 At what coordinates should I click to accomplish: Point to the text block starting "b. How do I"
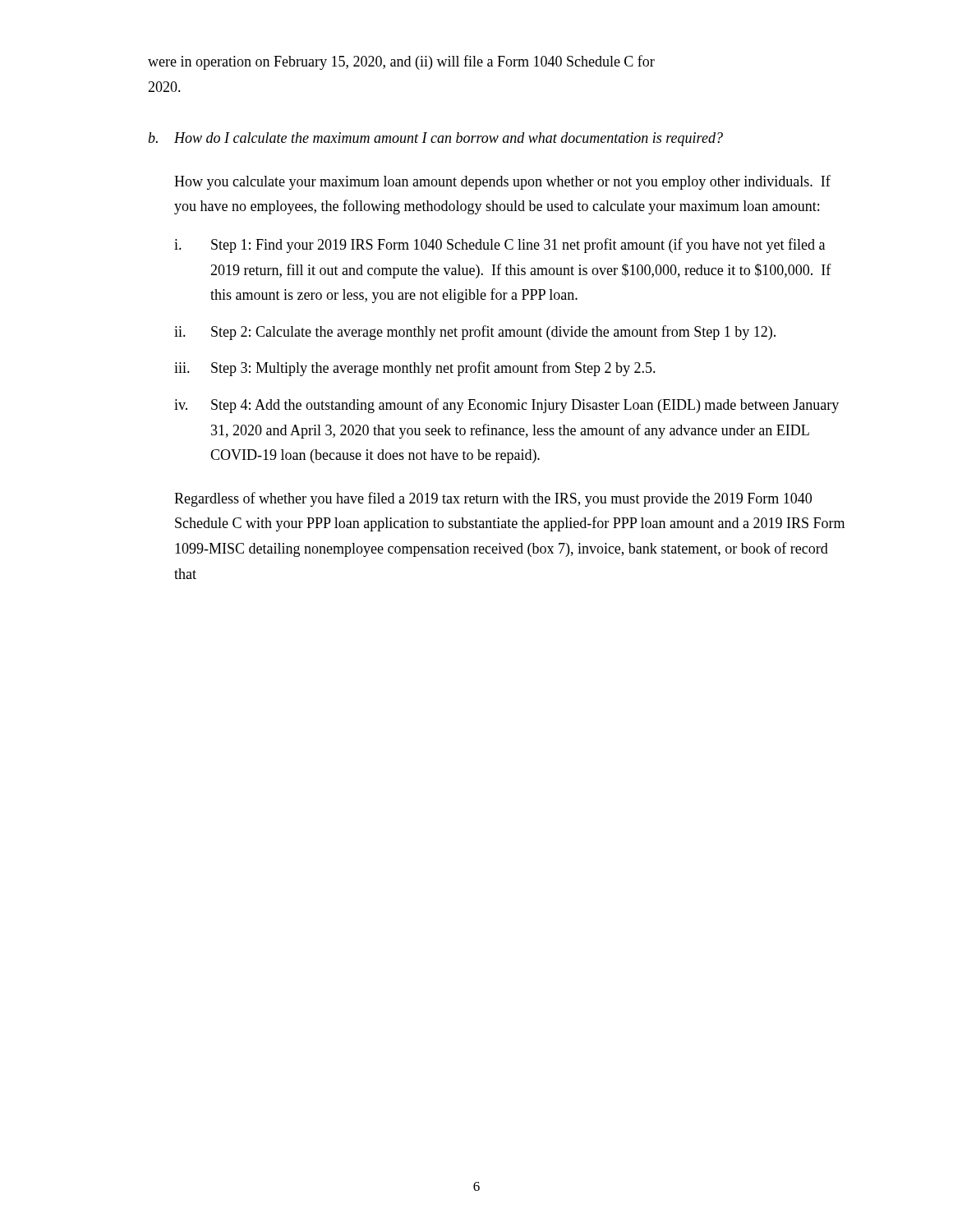point(497,138)
